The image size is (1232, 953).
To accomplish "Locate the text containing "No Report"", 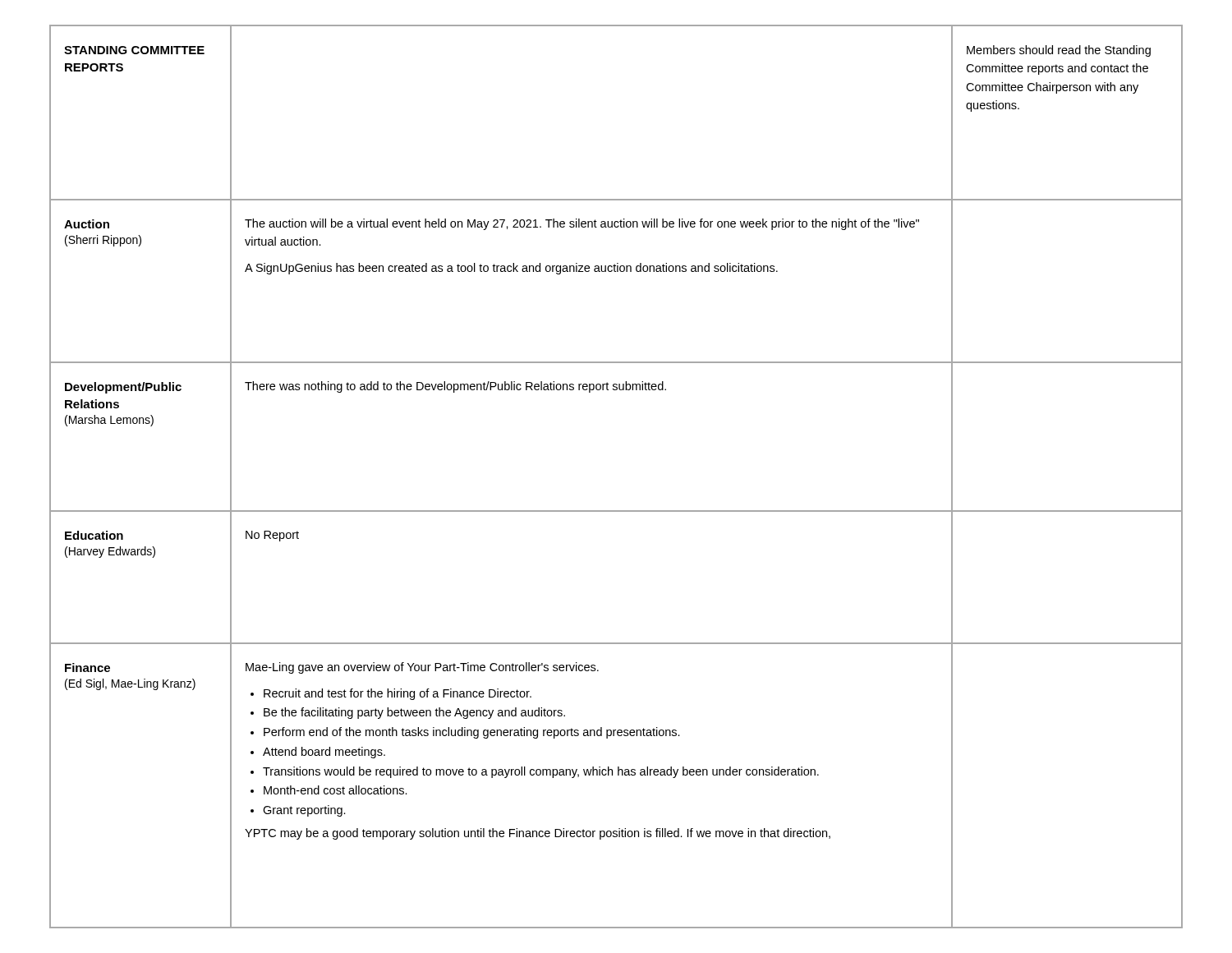I will (x=272, y=536).
